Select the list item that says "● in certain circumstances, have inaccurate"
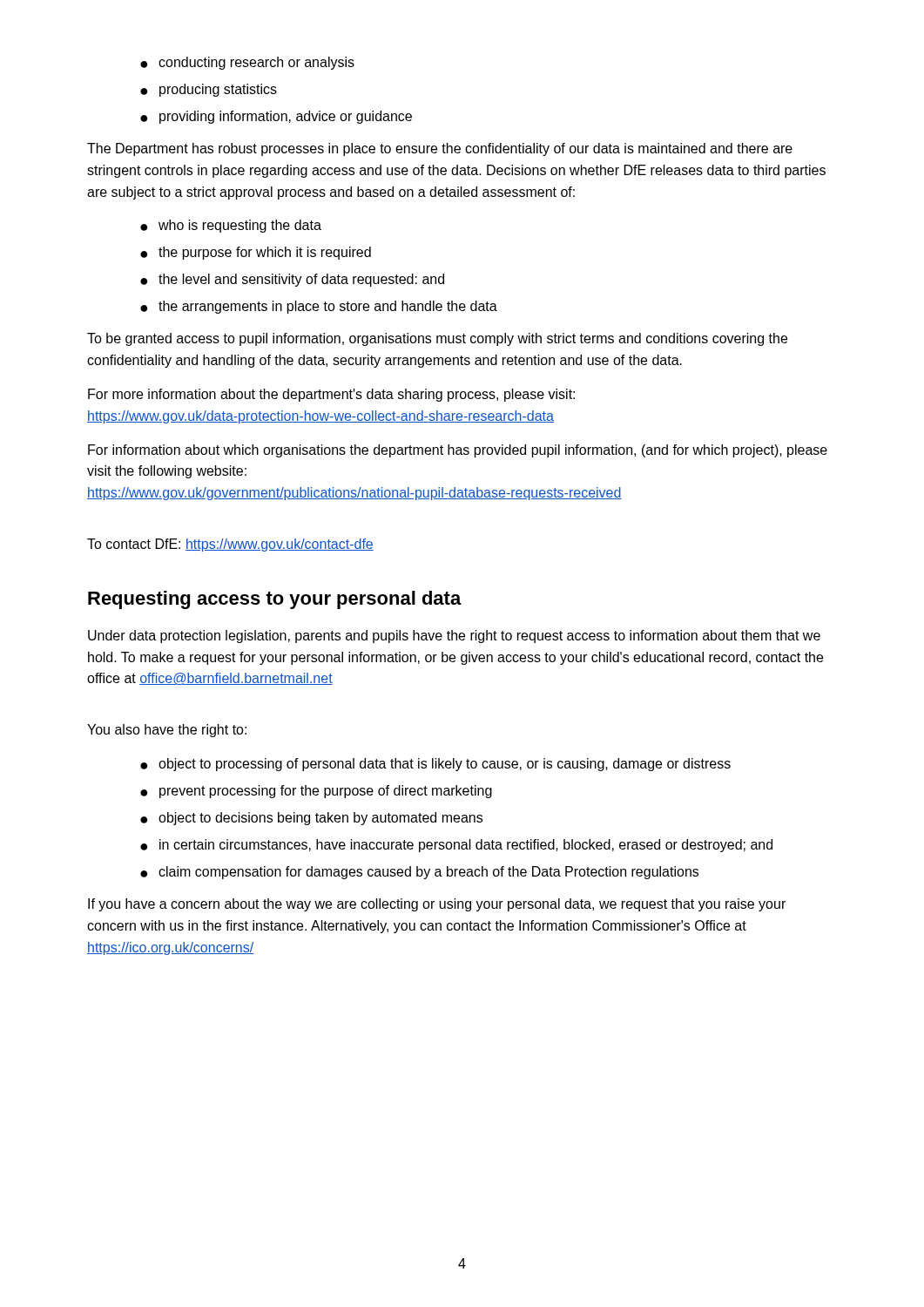 456,846
